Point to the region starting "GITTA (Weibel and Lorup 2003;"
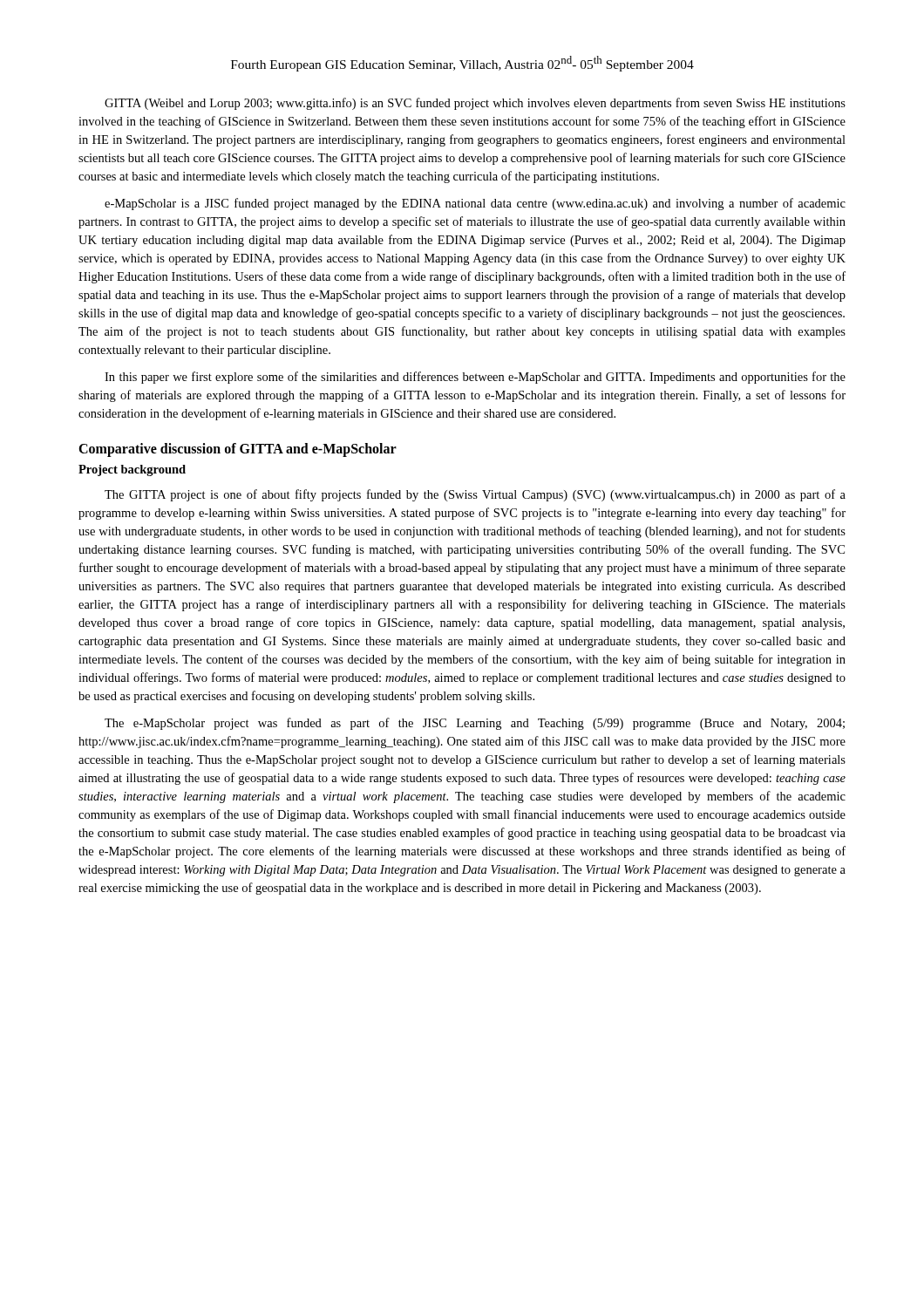924x1308 pixels. 462,139
